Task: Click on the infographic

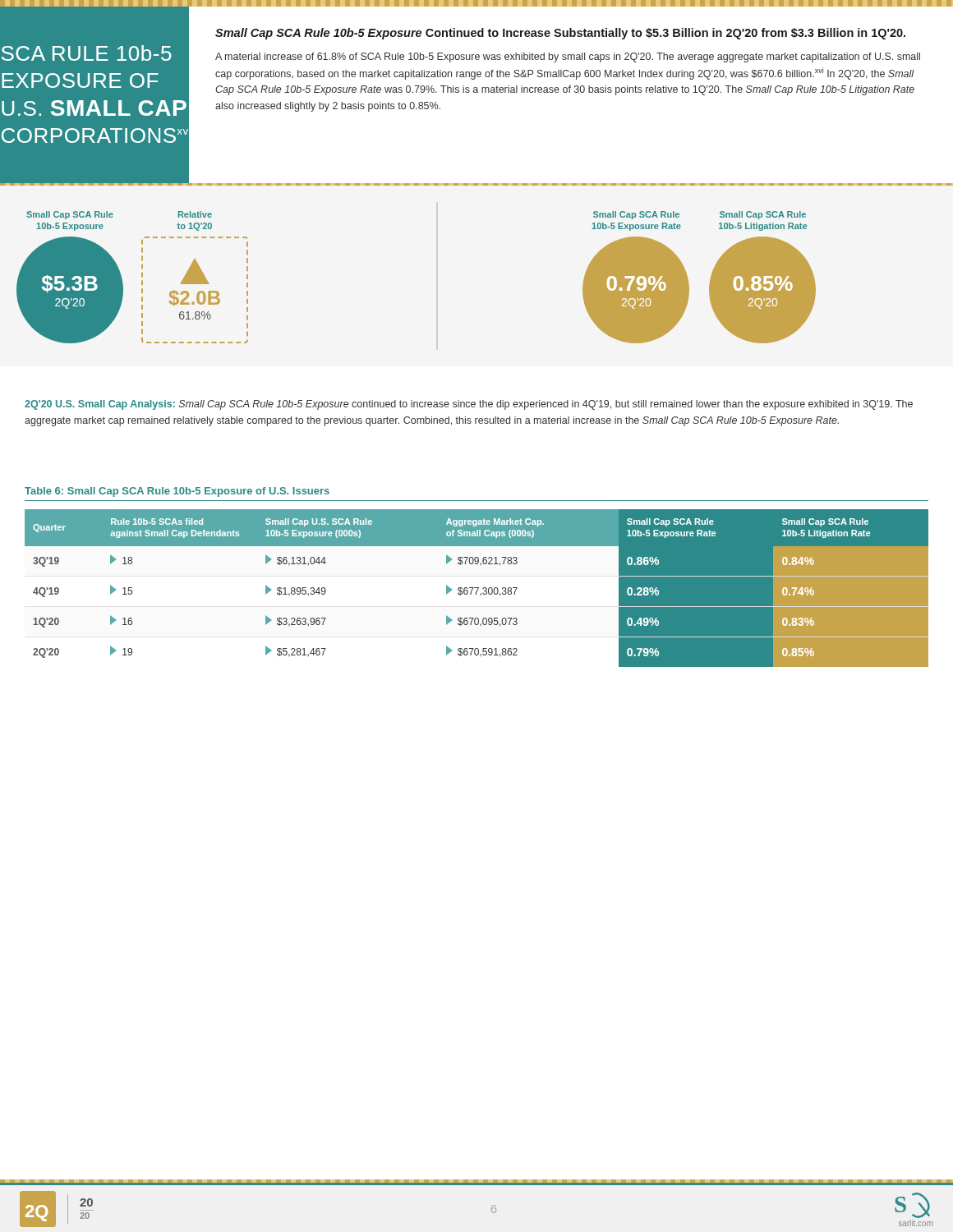Action: [x=476, y=276]
